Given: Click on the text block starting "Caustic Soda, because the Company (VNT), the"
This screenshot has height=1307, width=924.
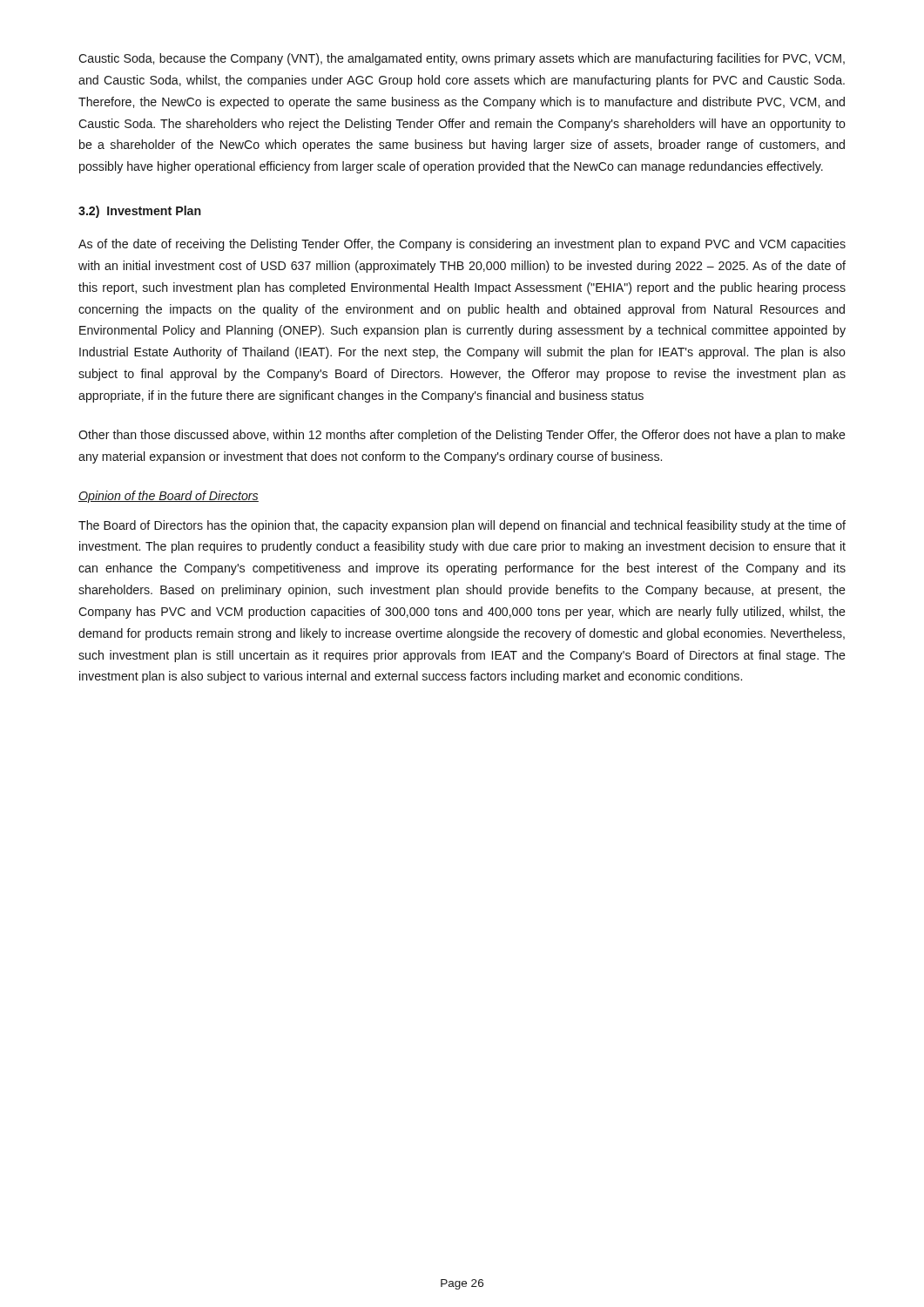Looking at the screenshot, I should coord(462,112).
